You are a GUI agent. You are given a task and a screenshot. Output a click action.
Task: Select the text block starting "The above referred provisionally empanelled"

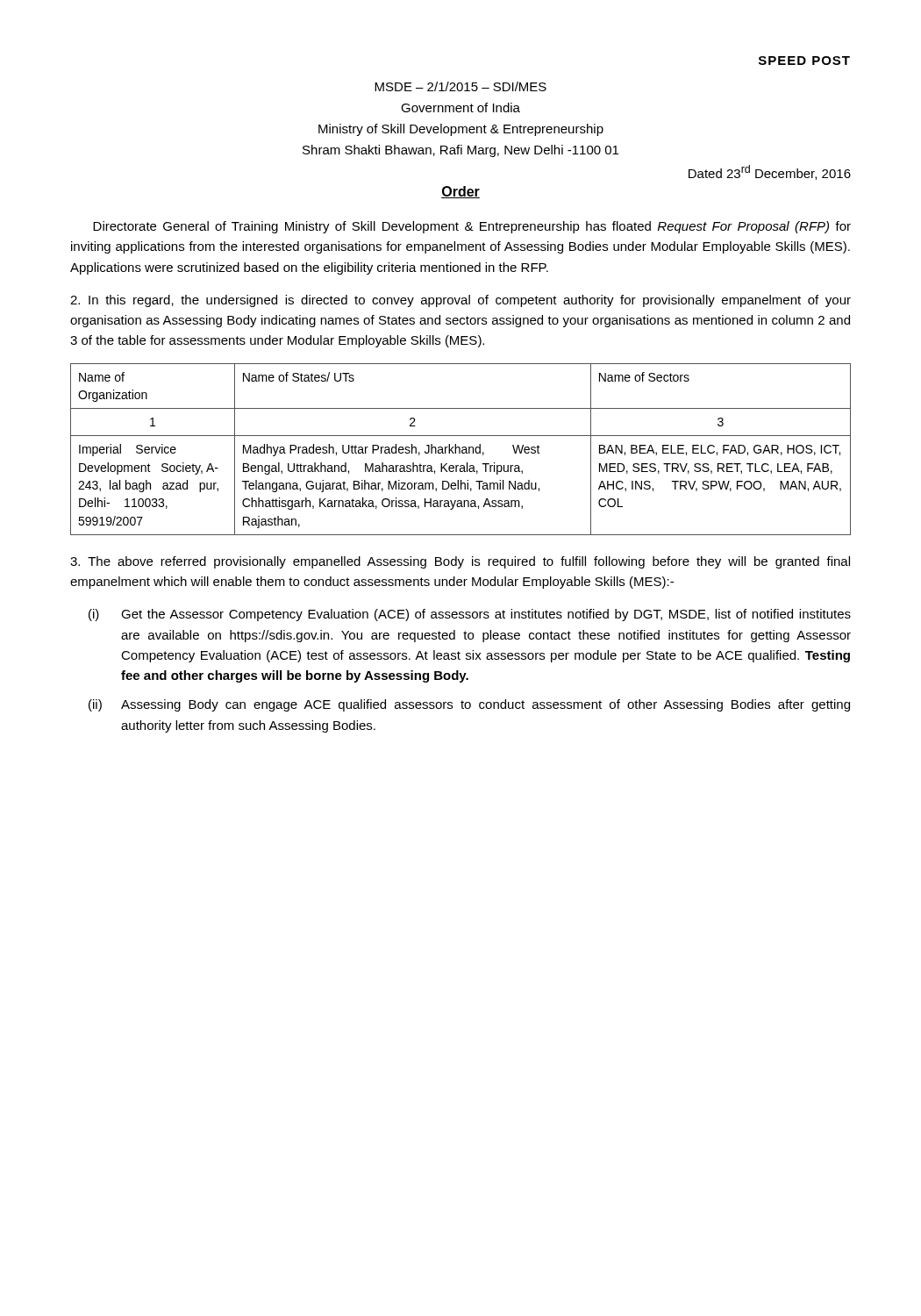(x=460, y=571)
